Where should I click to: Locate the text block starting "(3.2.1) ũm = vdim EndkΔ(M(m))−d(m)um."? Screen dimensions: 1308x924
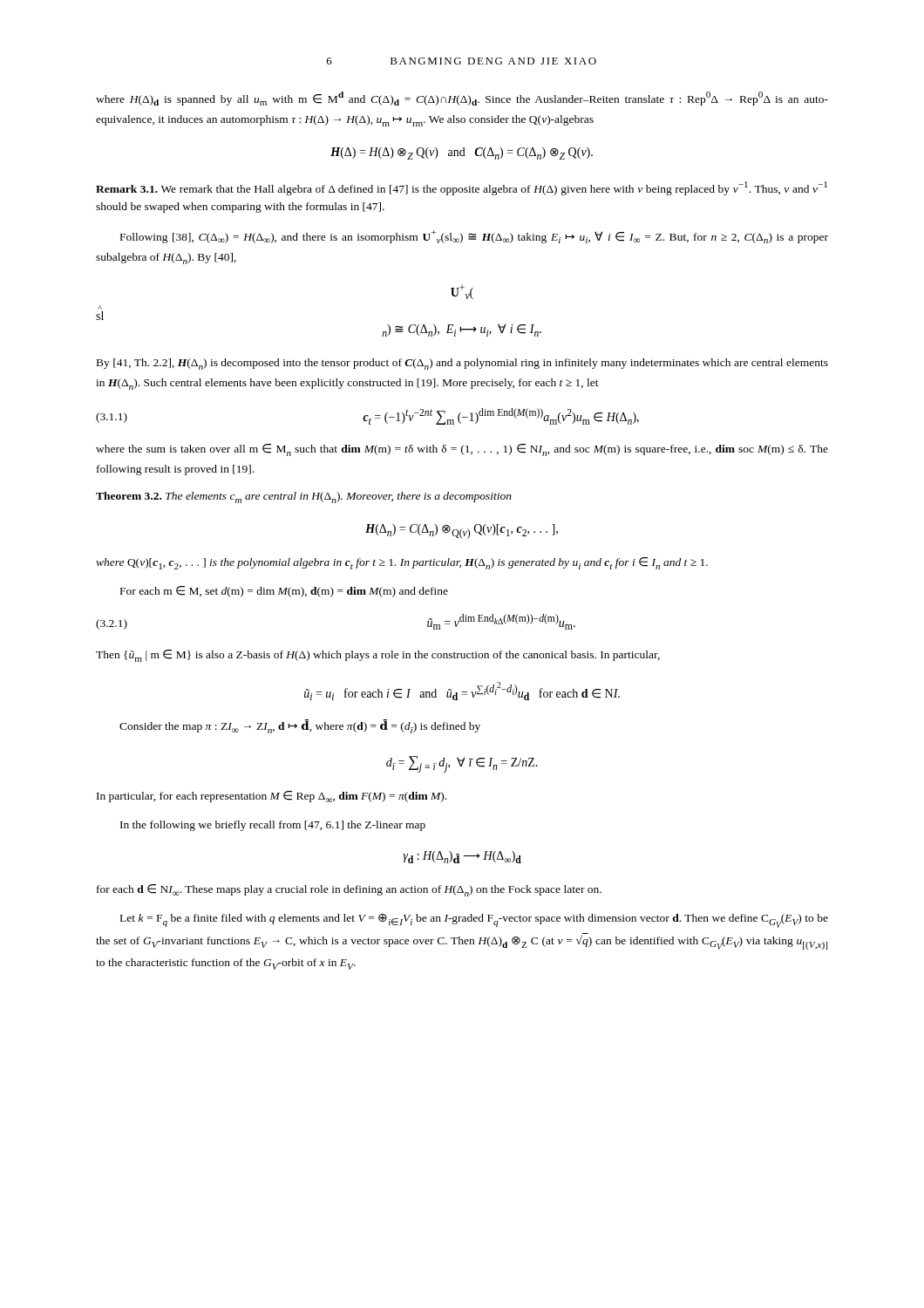point(462,623)
